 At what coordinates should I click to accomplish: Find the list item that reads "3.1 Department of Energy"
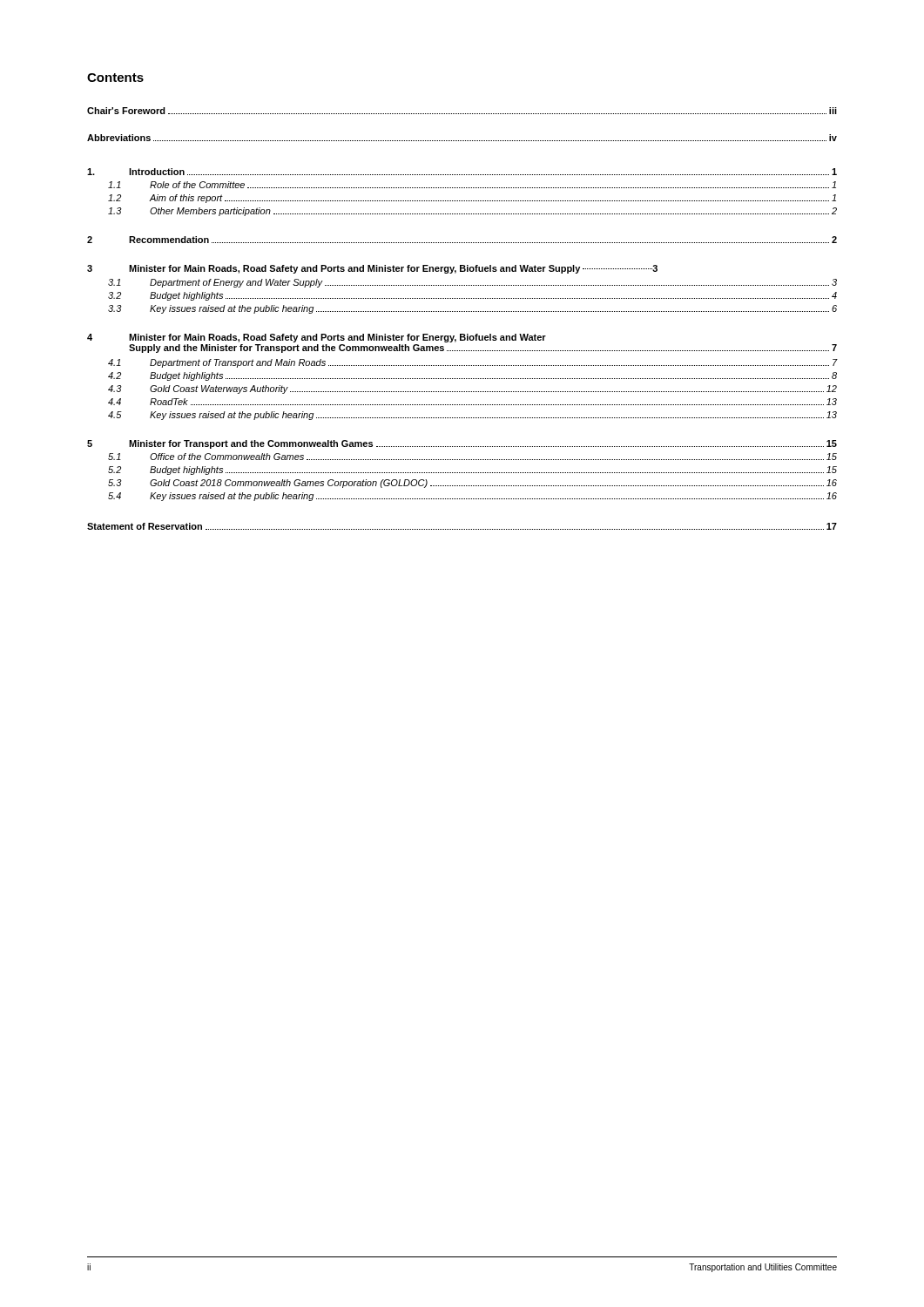tap(462, 282)
